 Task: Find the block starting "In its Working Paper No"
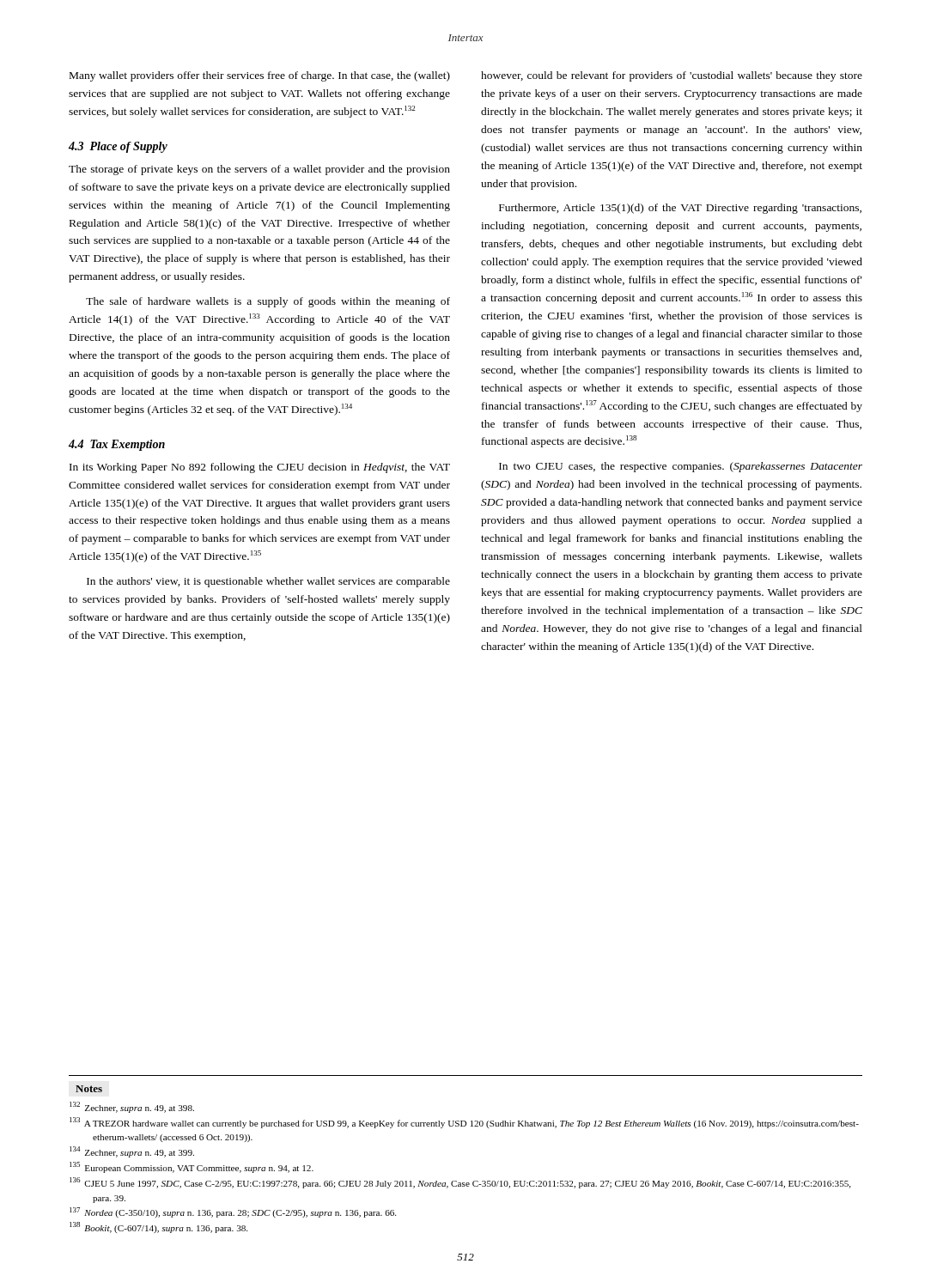click(x=259, y=552)
